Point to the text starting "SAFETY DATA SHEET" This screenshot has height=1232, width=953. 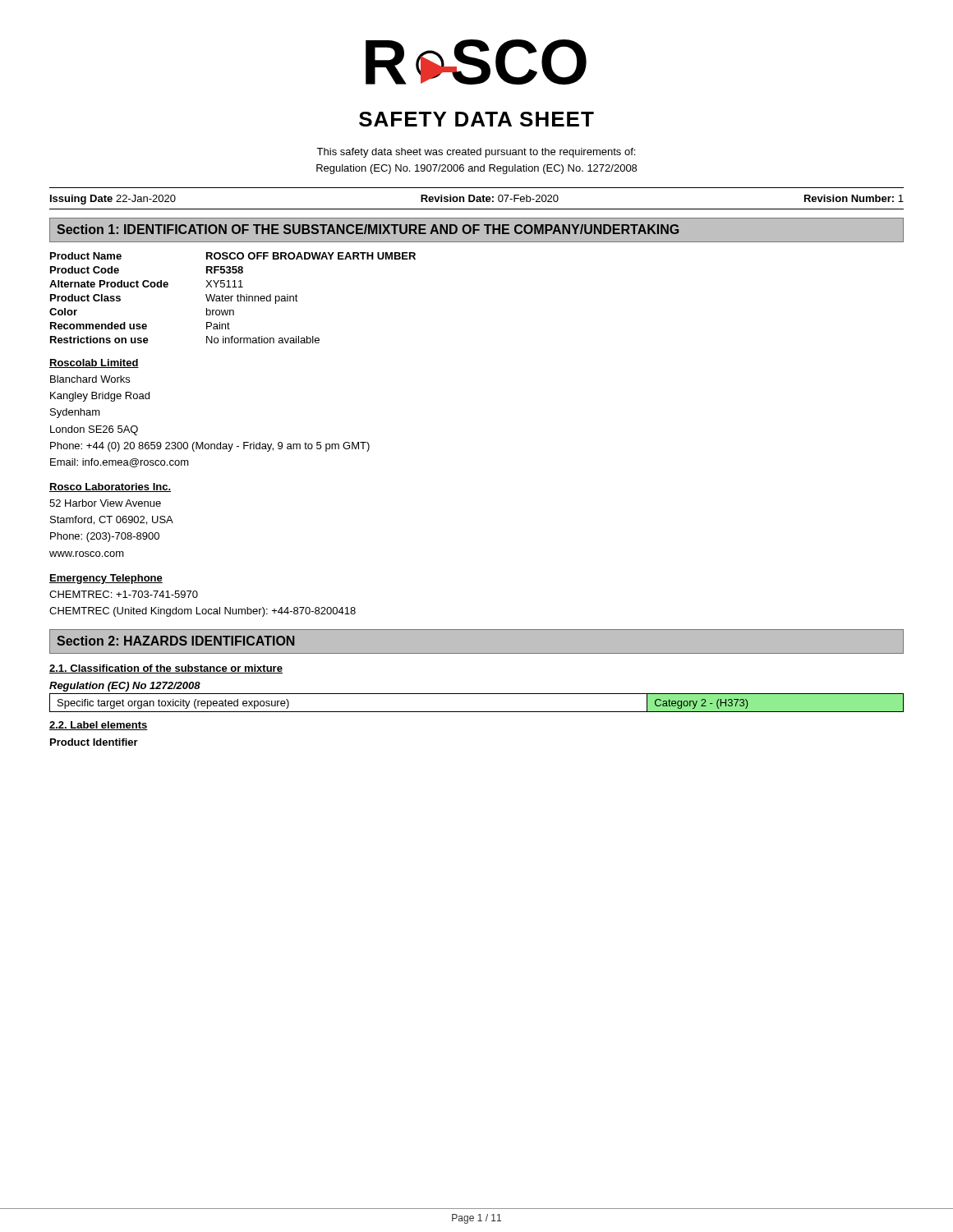[476, 119]
